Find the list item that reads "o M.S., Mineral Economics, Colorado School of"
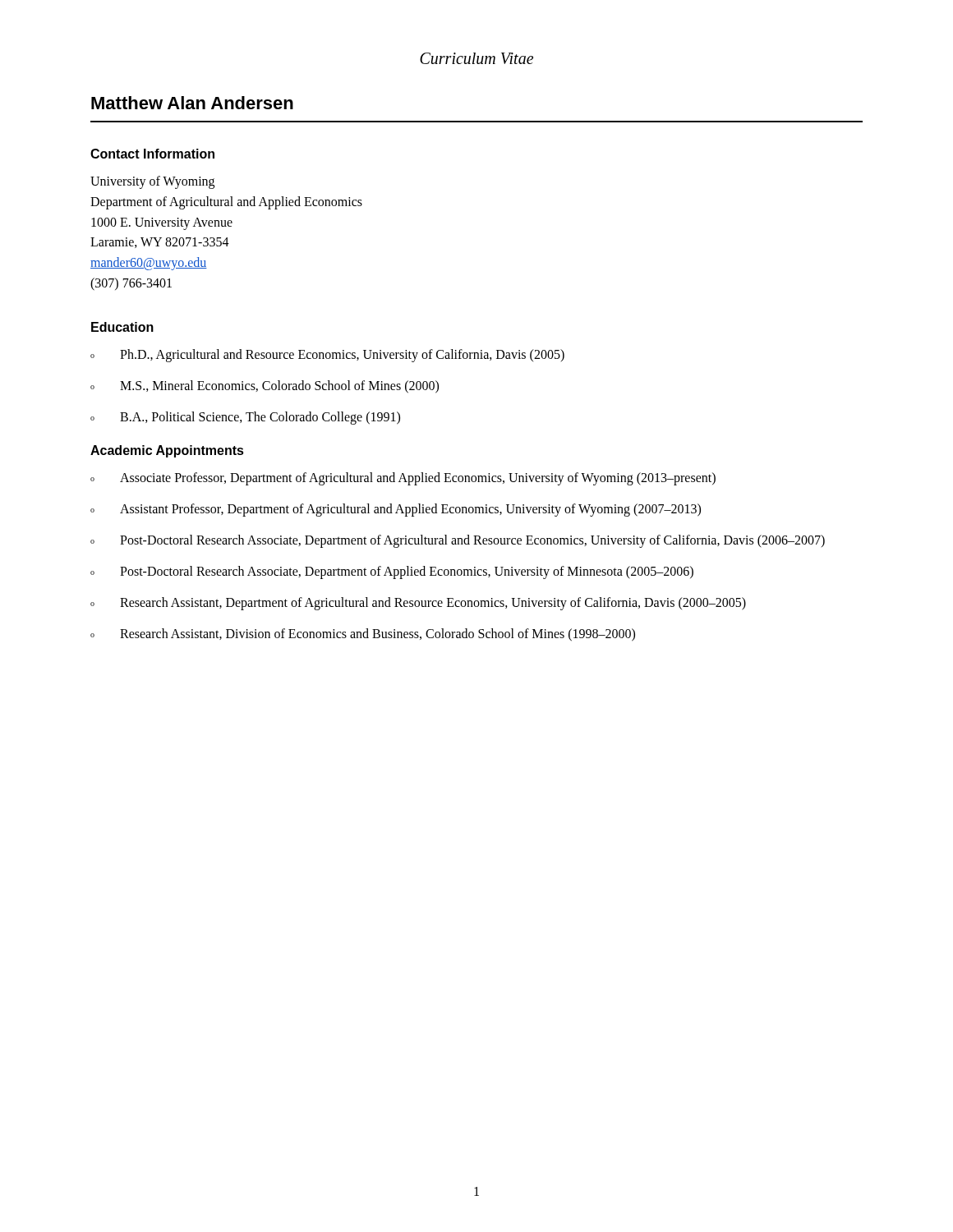This screenshot has height=1232, width=953. (265, 387)
